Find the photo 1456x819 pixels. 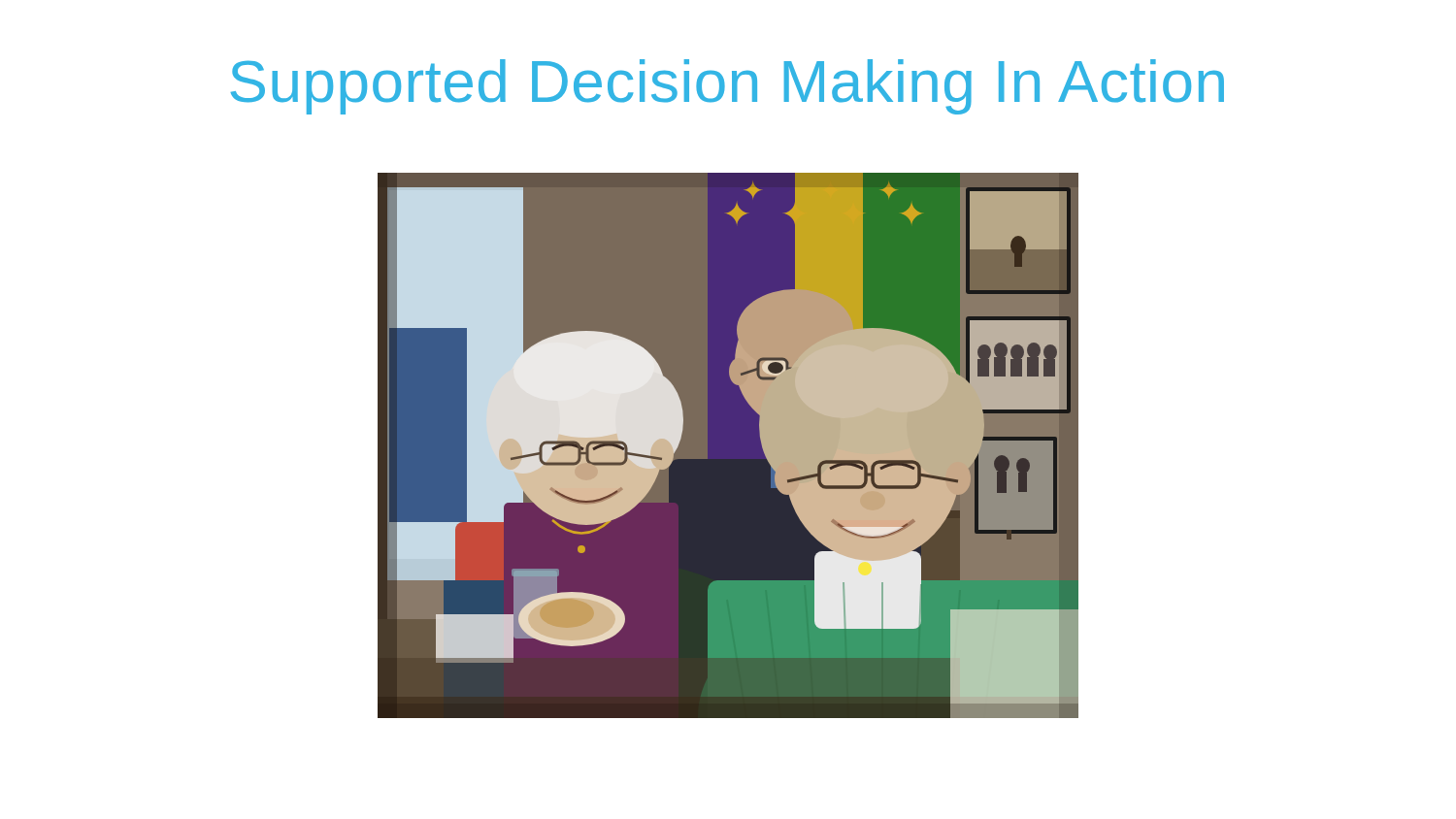point(728,445)
